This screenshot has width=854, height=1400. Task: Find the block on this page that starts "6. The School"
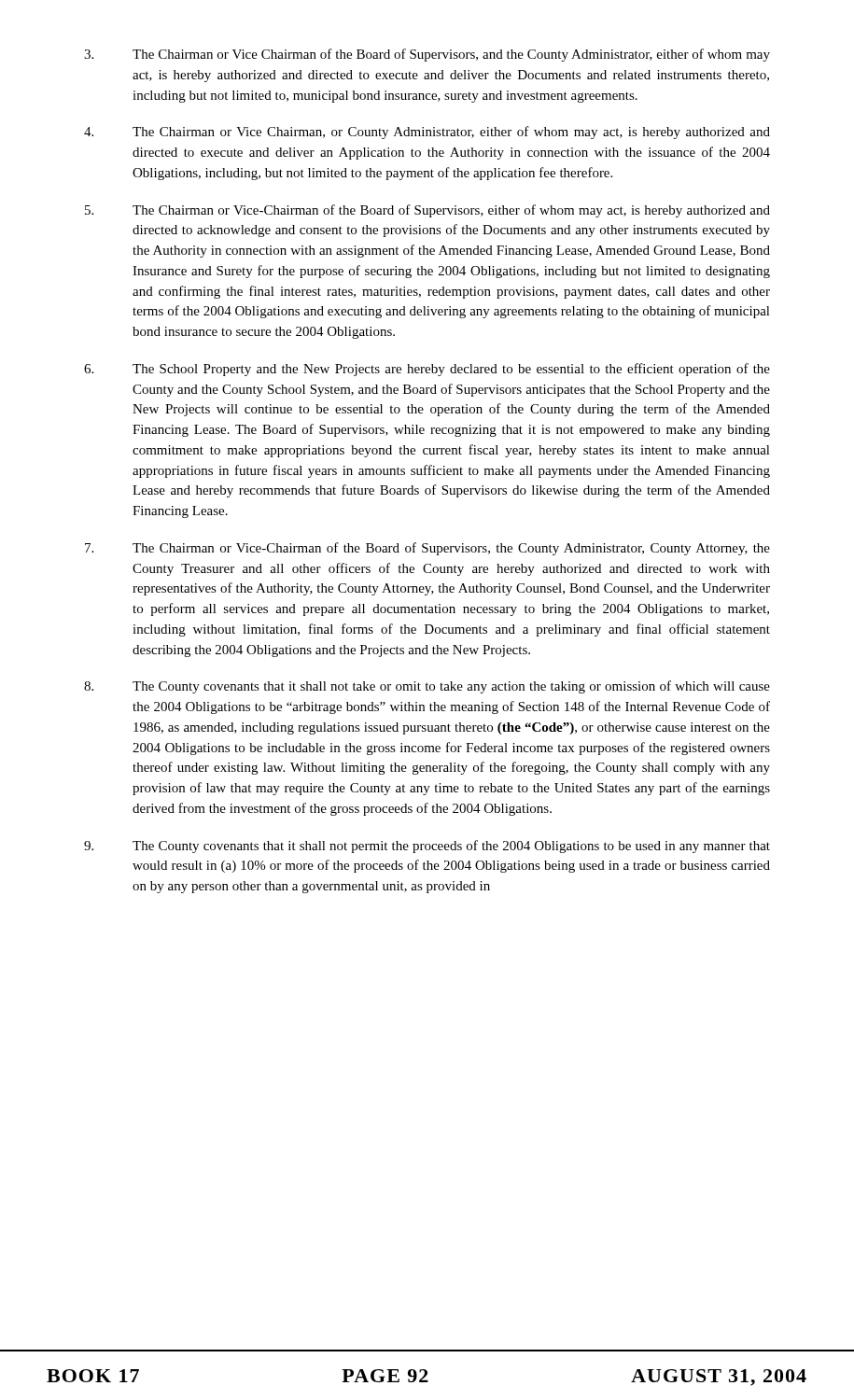click(427, 440)
